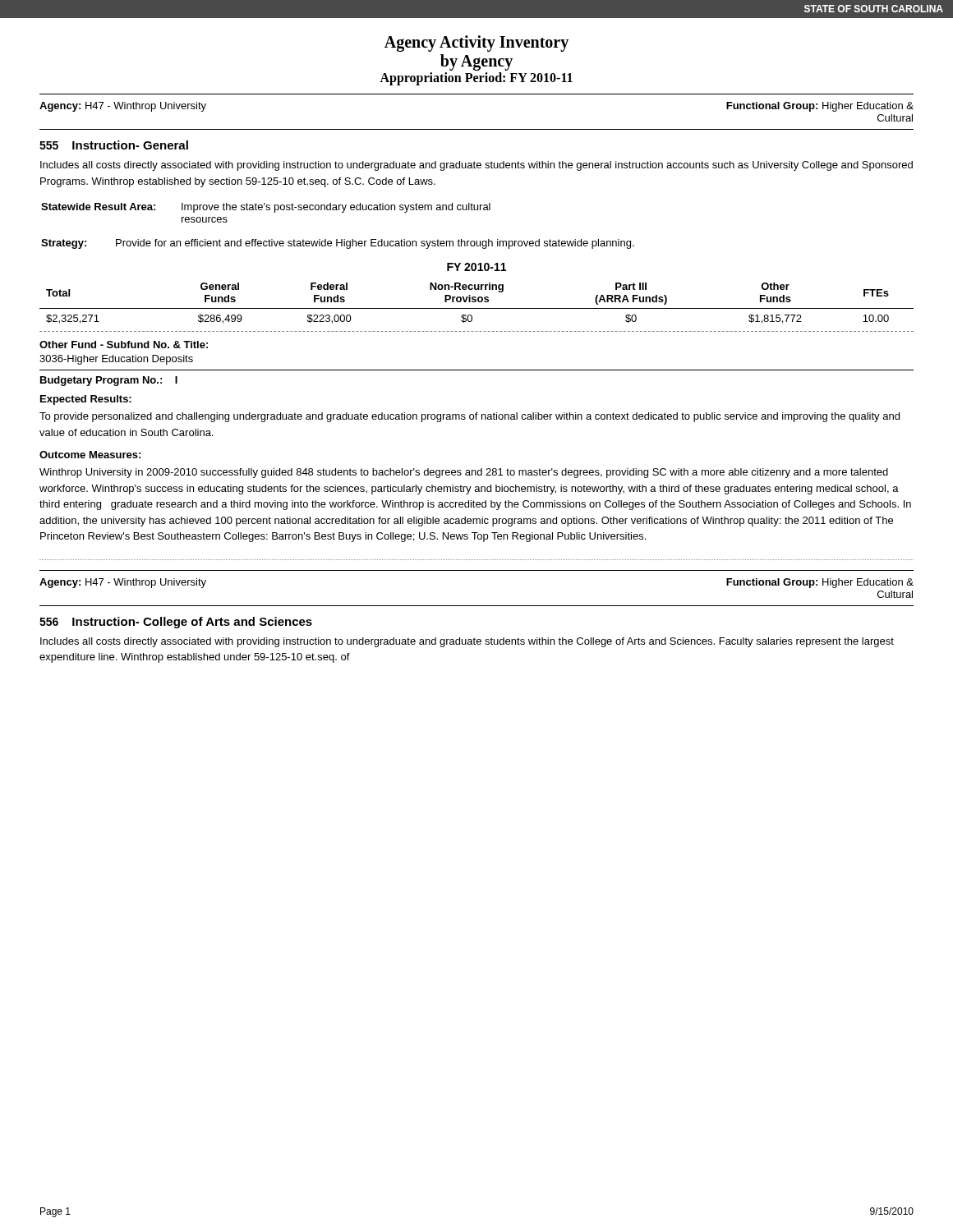953x1232 pixels.
Task: Locate the block of text that opens with "Provide for an"
Action: (375, 243)
